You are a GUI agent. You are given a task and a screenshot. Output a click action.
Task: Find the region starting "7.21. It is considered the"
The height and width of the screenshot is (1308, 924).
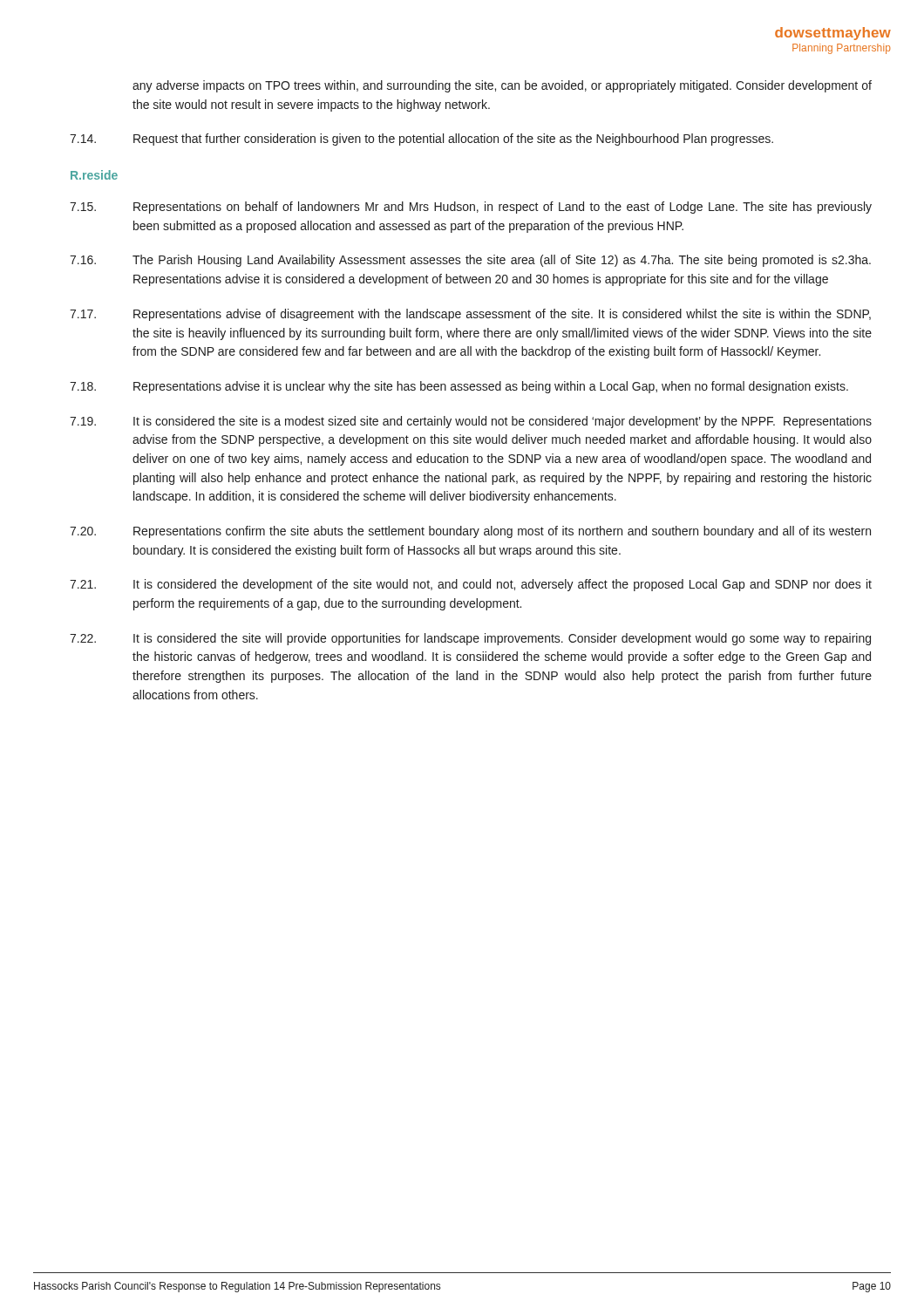click(471, 595)
